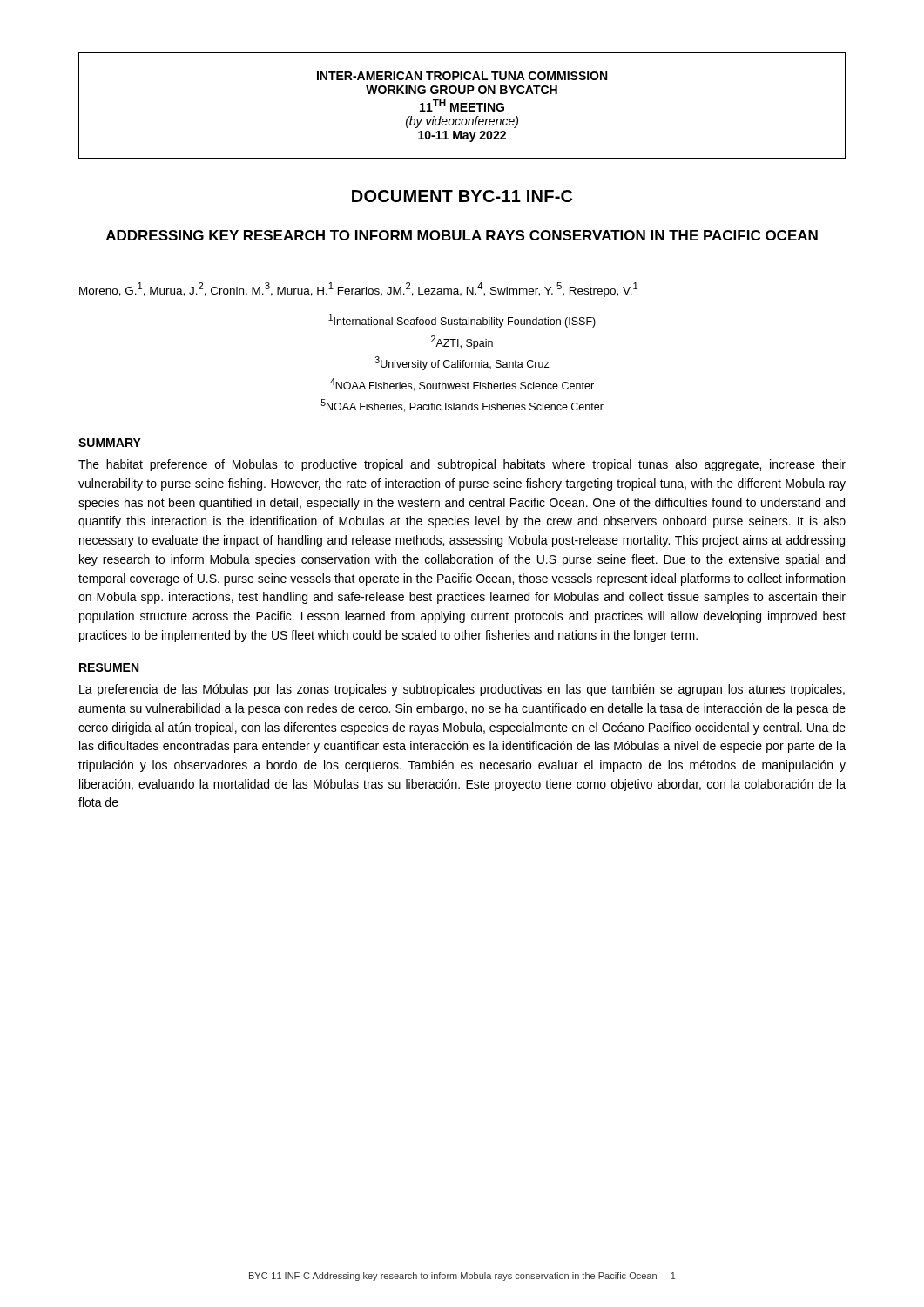Click on the passage starting "ADDRESSING KEY RESEARCH TO INFORM MOBULA RAYS"
The height and width of the screenshot is (1307, 924).
click(462, 235)
